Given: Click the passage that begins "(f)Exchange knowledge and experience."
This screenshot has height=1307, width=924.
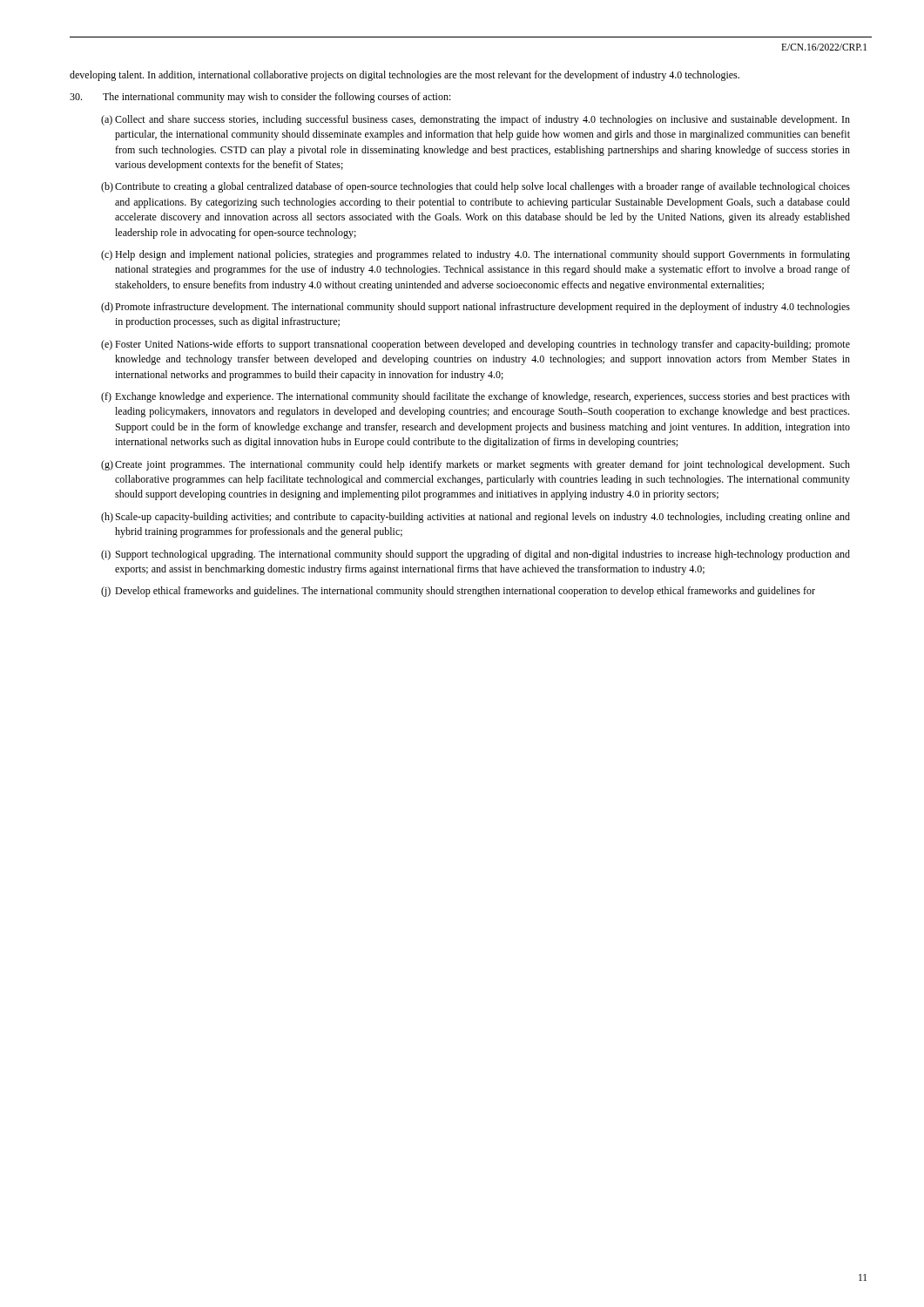Looking at the screenshot, I should [x=460, y=420].
